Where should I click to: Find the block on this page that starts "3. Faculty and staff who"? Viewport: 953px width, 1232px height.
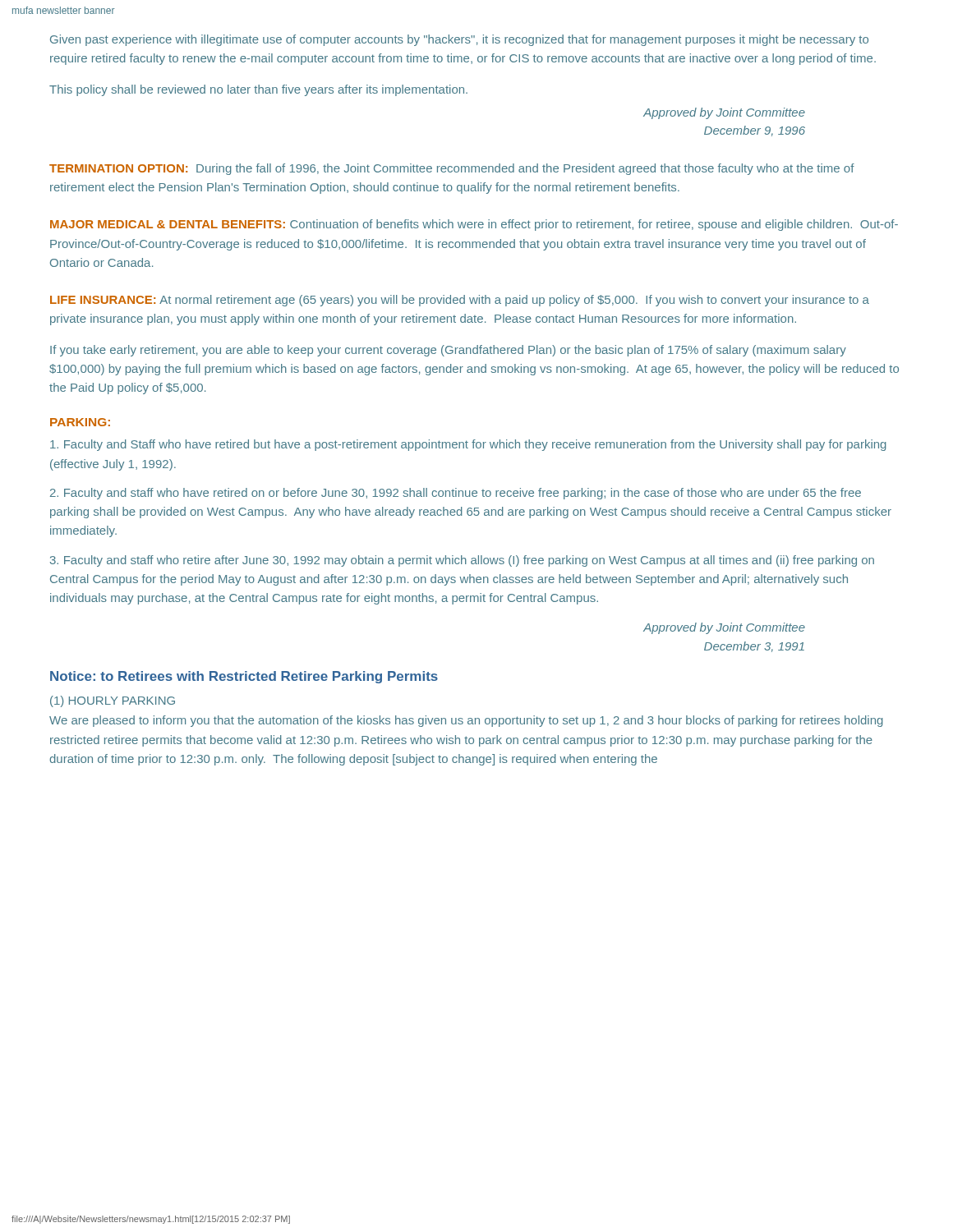click(x=462, y=578)
